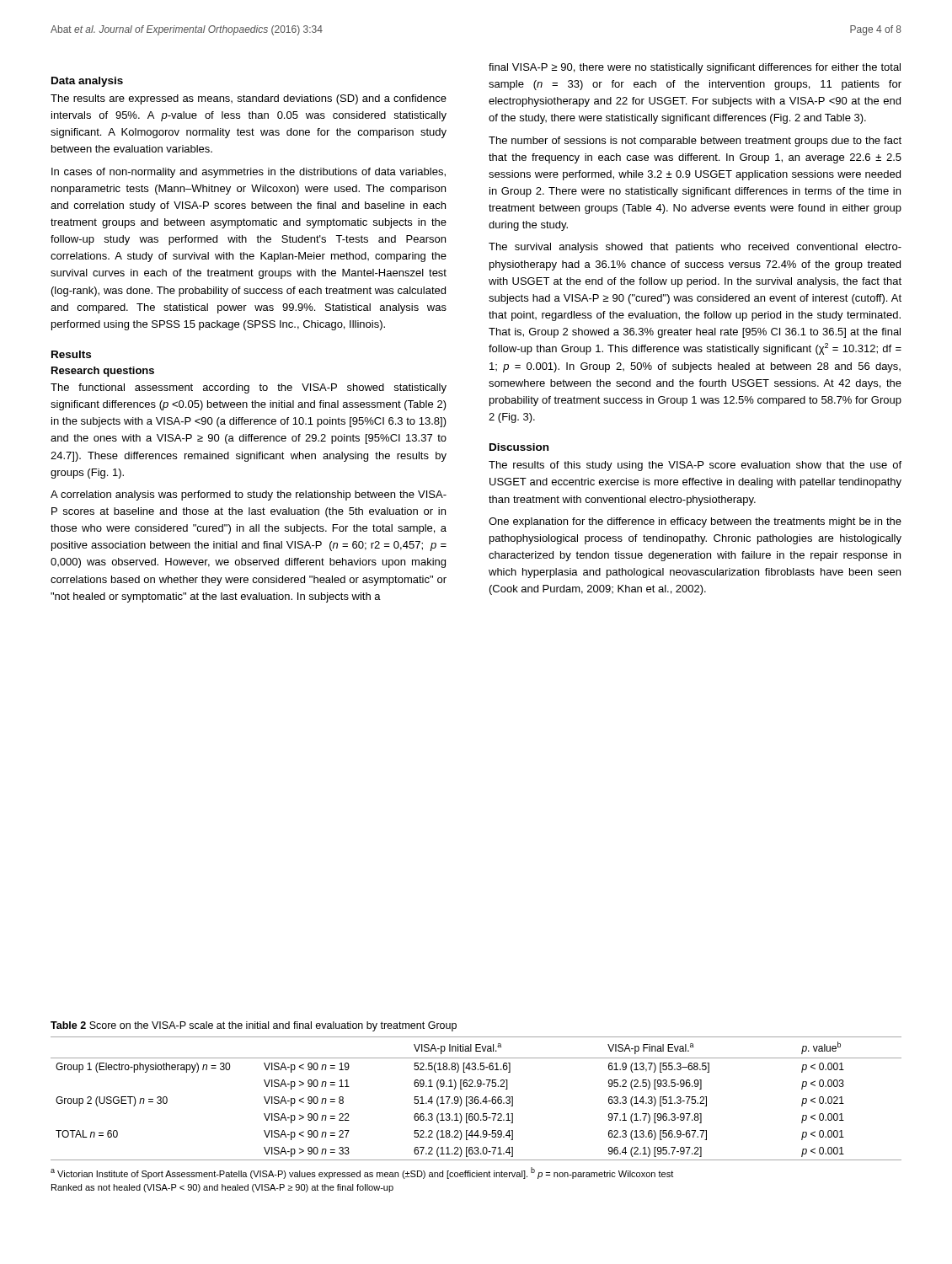
Task: Navigate to the text starting "Data analysis"
Action: [87, 81]
